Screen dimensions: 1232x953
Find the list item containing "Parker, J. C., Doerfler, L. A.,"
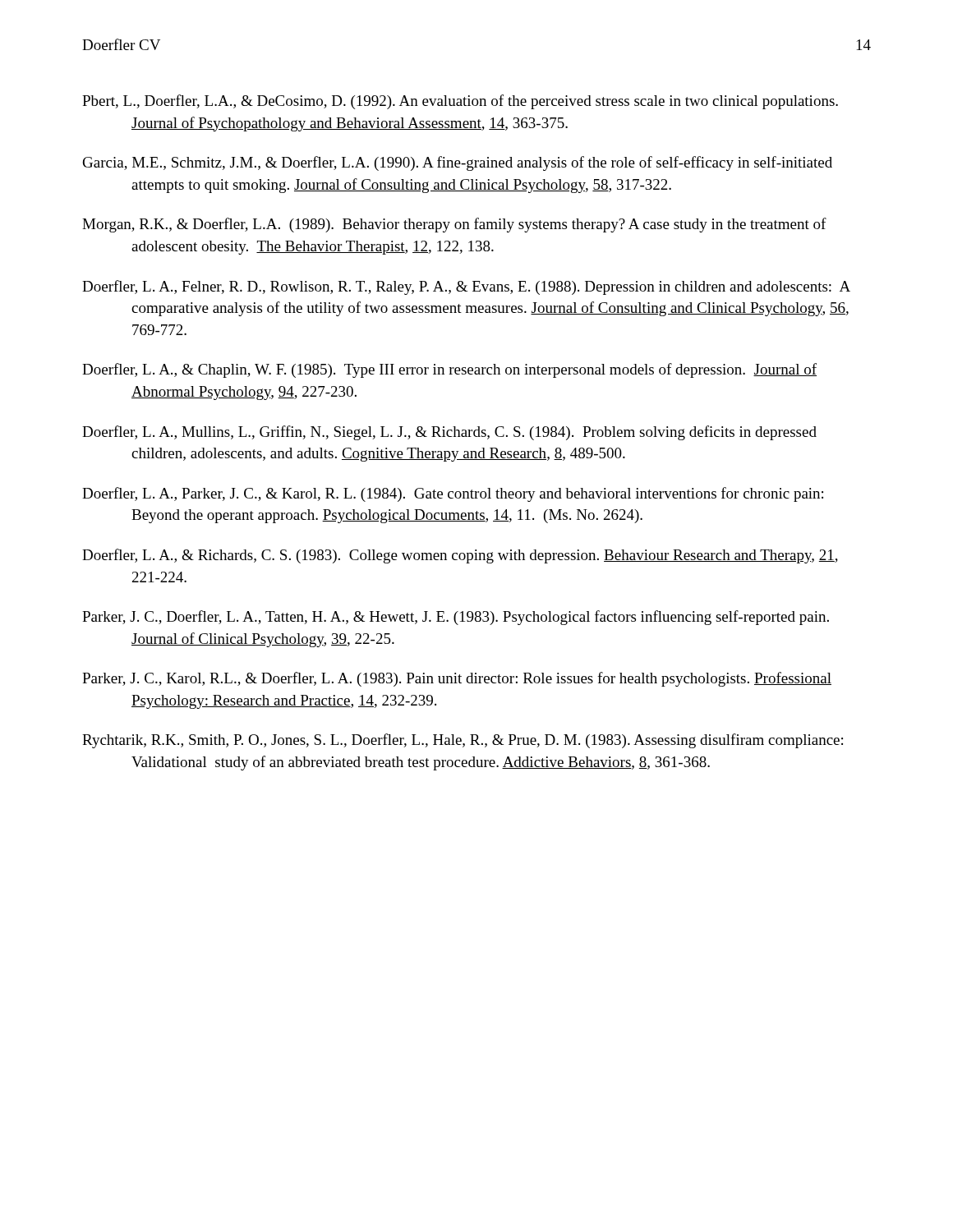(476, 628)
